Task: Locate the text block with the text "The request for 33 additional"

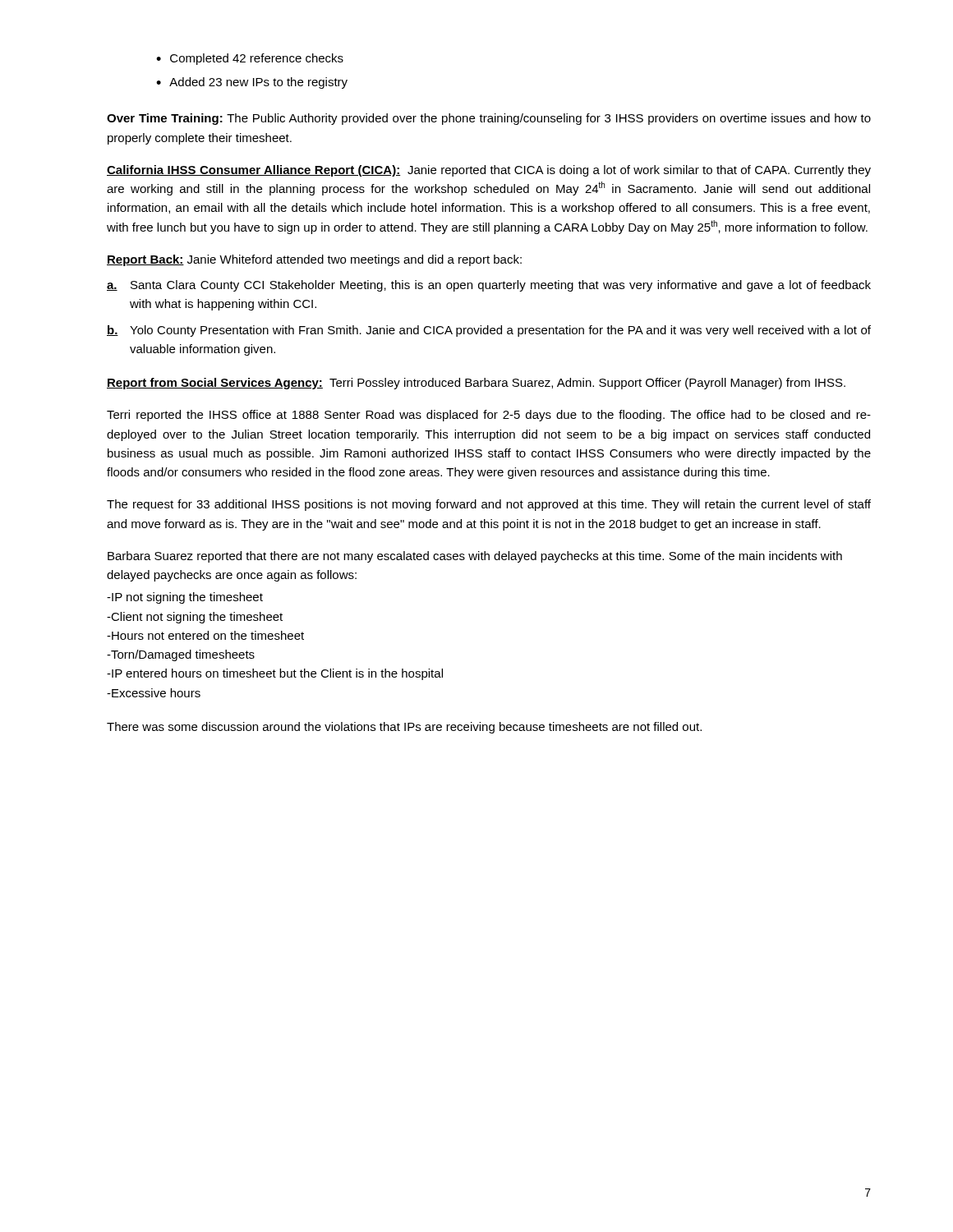Action: tap(489, 514)
